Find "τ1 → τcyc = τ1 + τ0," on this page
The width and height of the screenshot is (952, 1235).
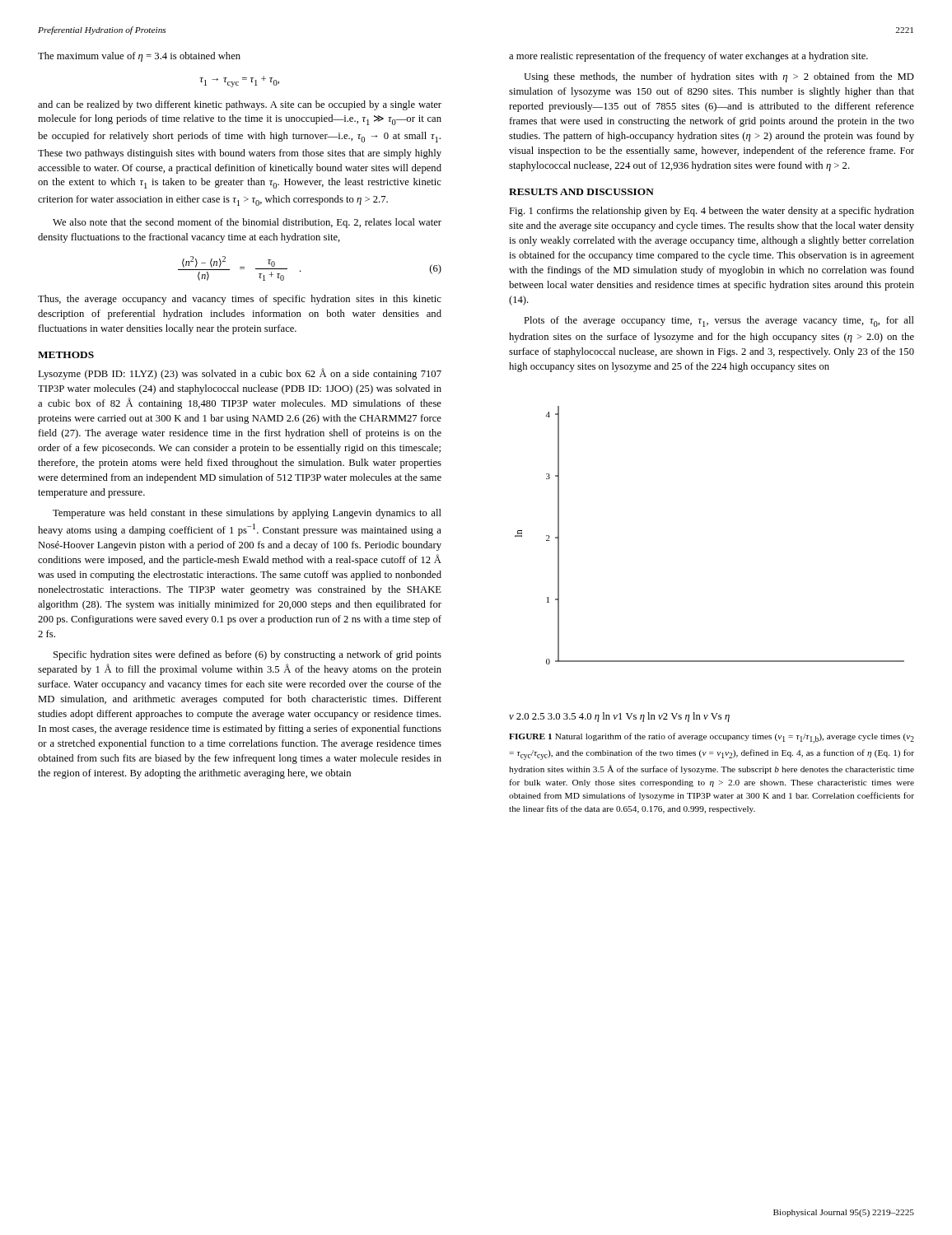(x=240, y=81)
